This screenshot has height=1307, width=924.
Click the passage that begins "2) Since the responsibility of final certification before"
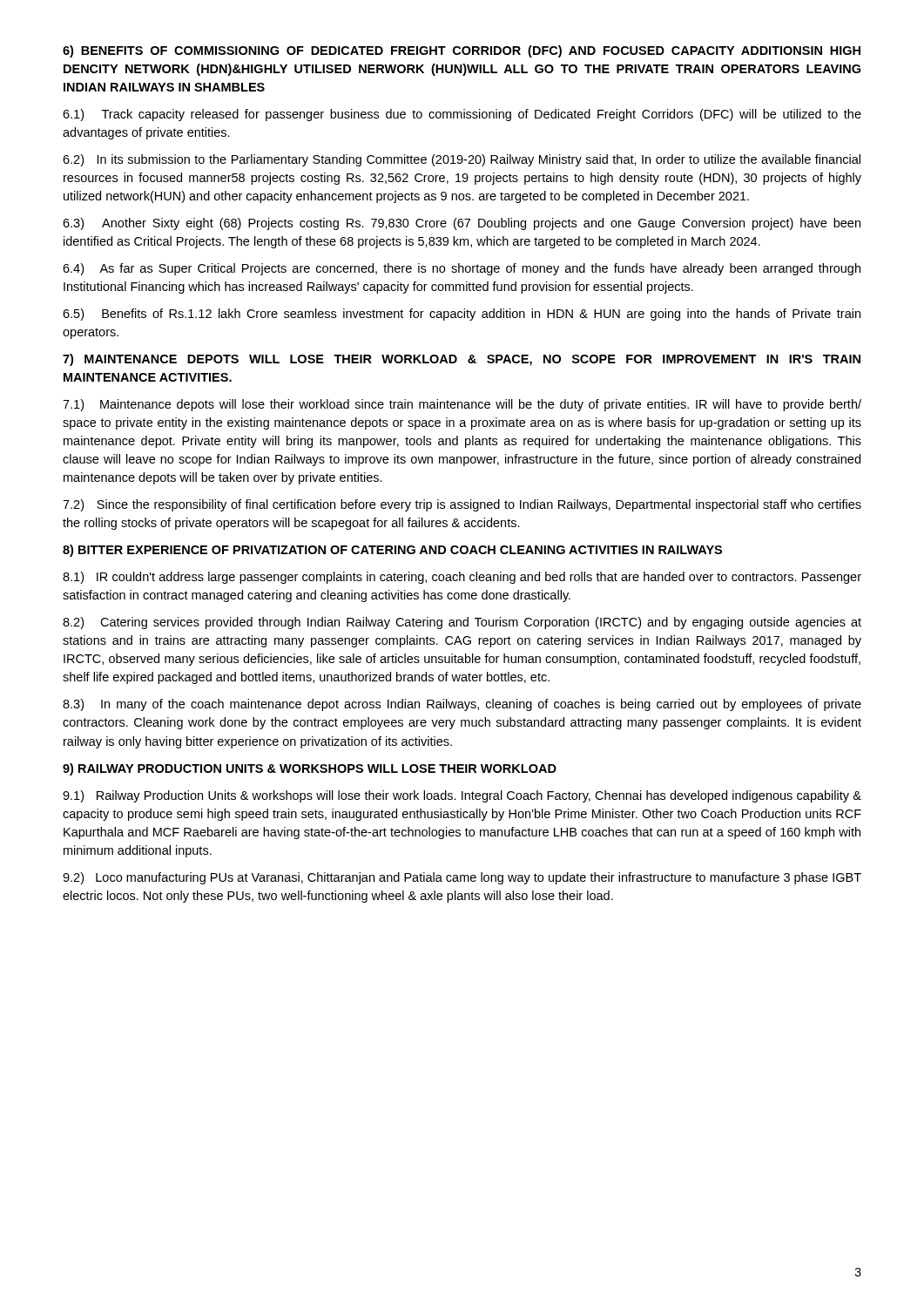[x=462, y=514]
